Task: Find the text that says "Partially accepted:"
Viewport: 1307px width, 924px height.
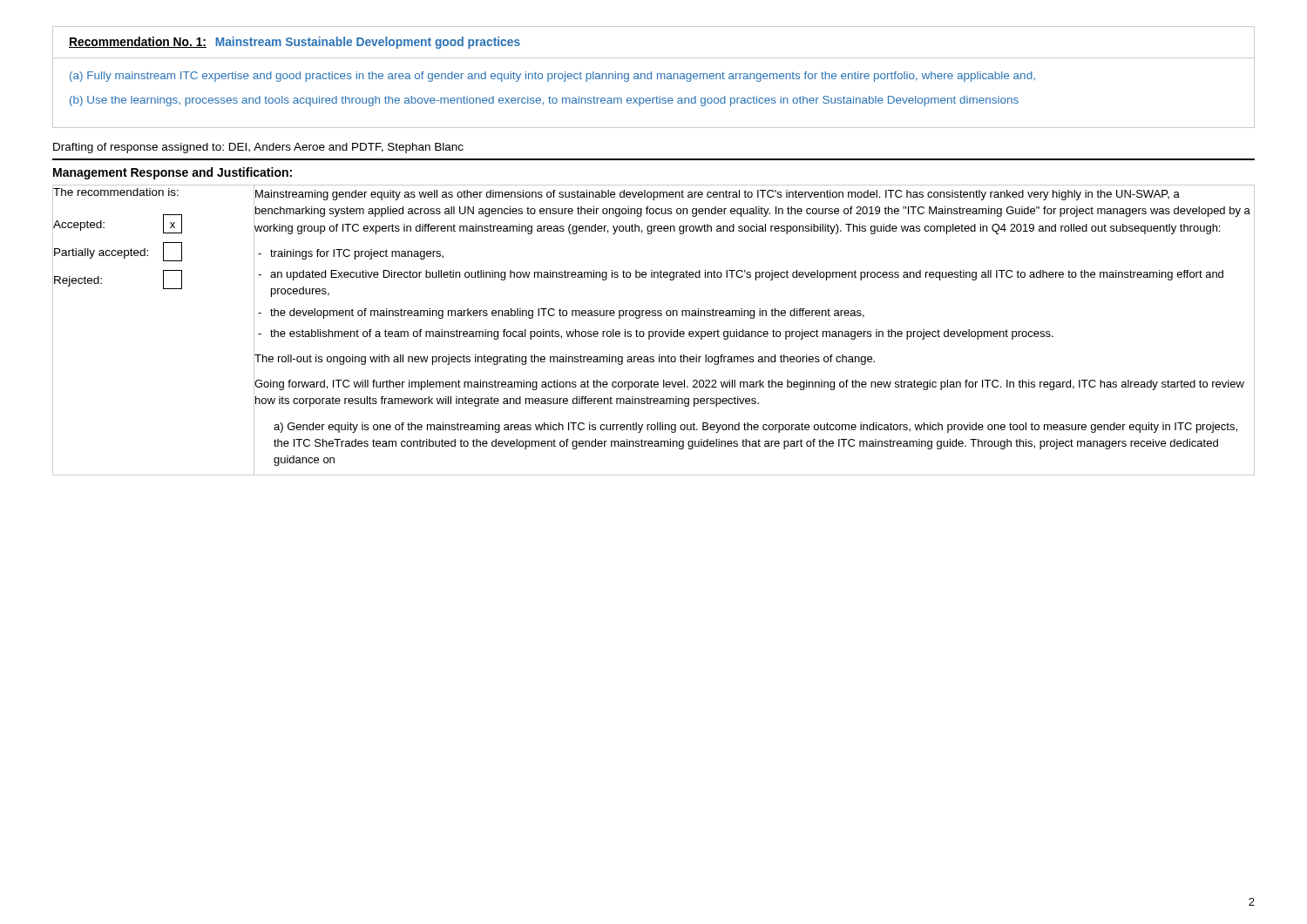Action: pos(118,252)
